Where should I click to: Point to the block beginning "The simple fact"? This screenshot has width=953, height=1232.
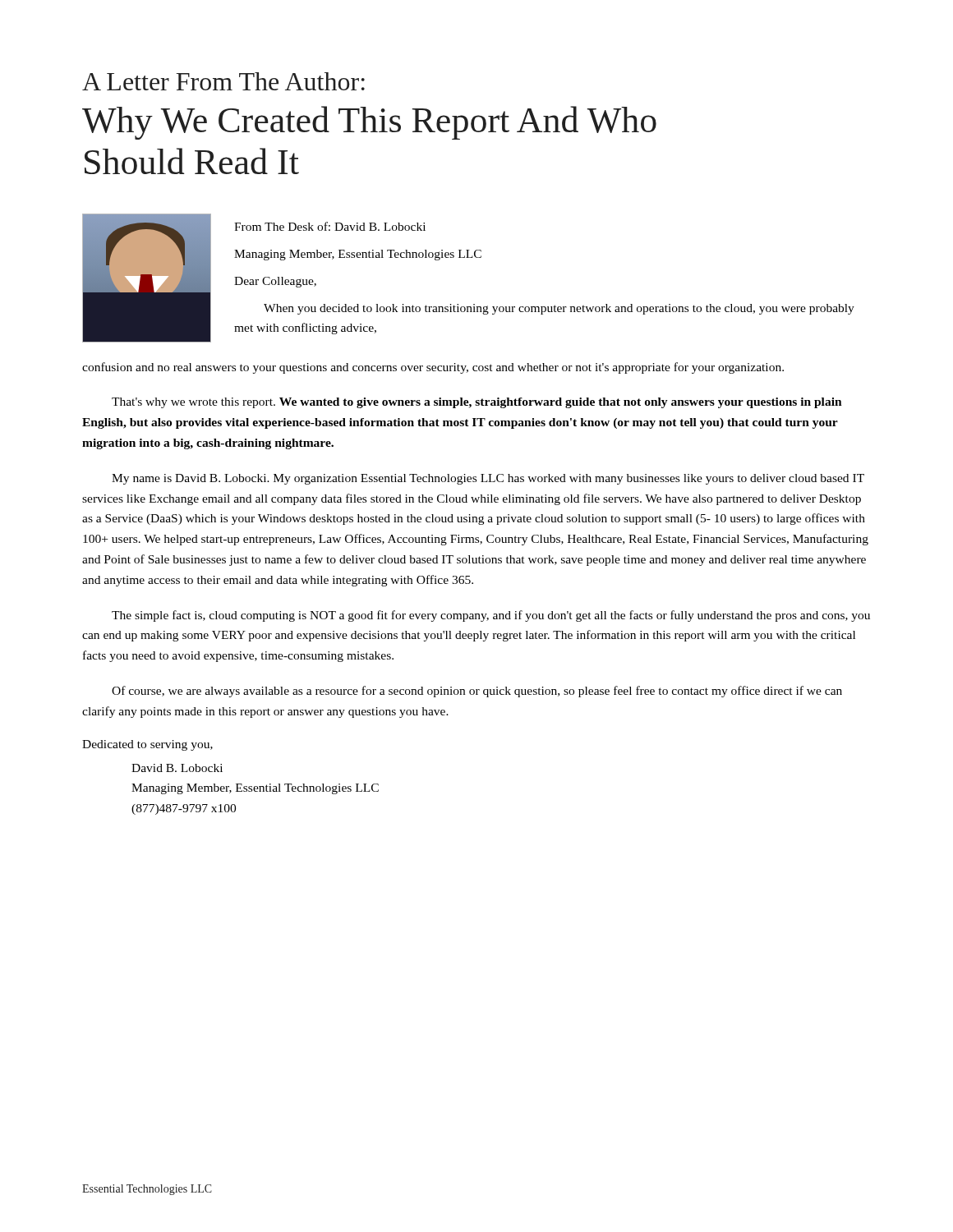476,635
